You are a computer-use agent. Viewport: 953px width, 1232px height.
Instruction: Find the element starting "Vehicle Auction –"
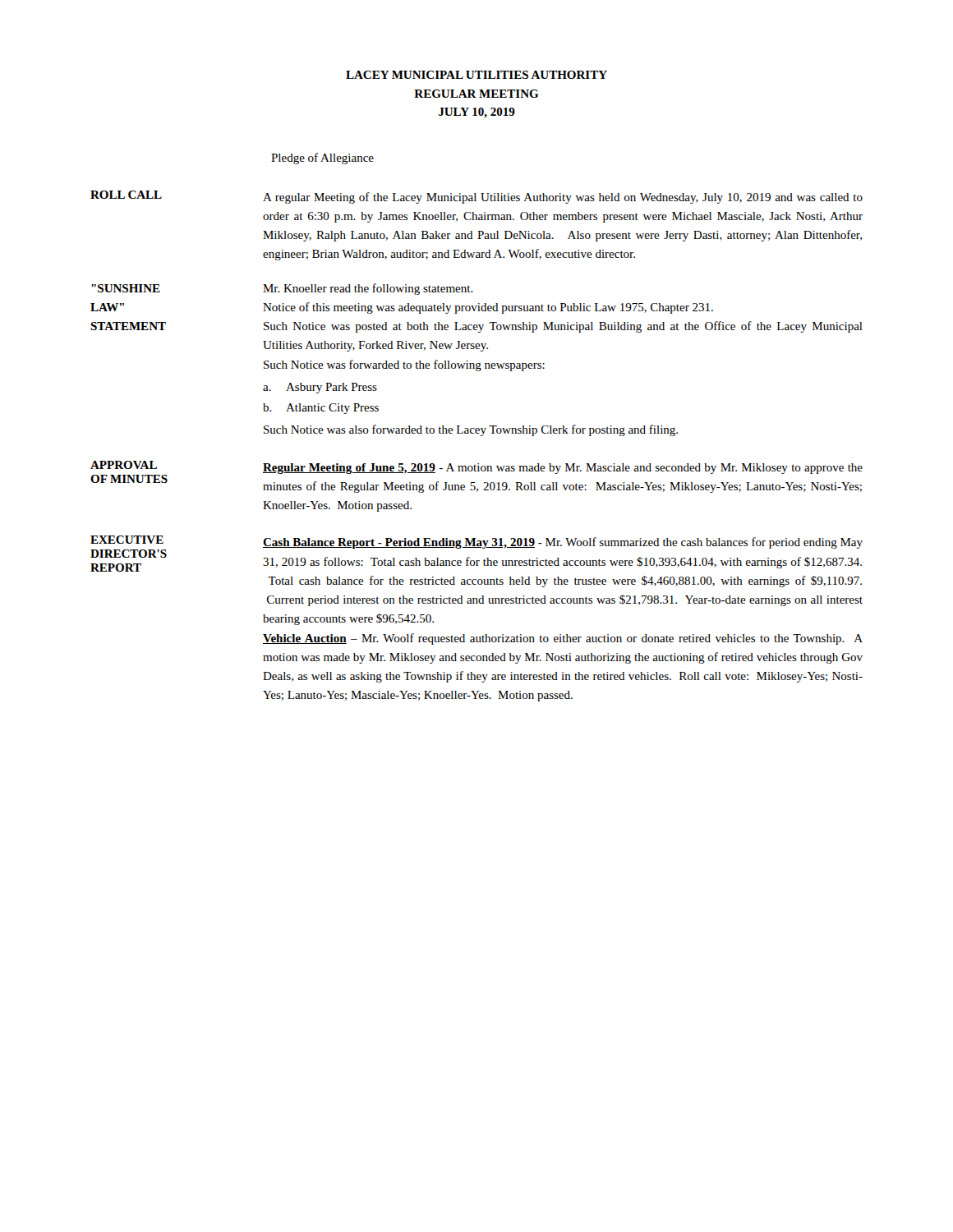563,667
